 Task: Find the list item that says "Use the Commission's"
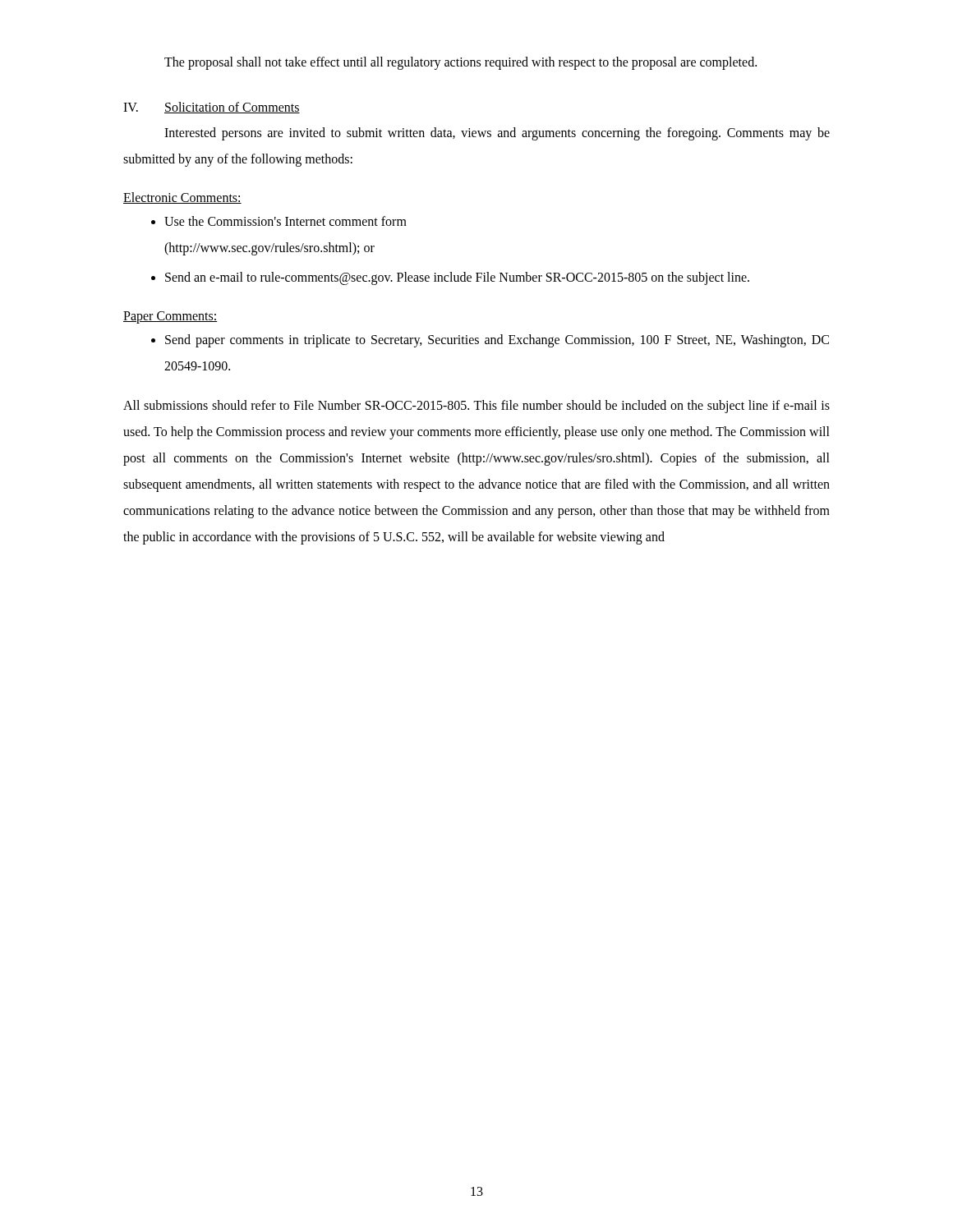coord(285,235)
